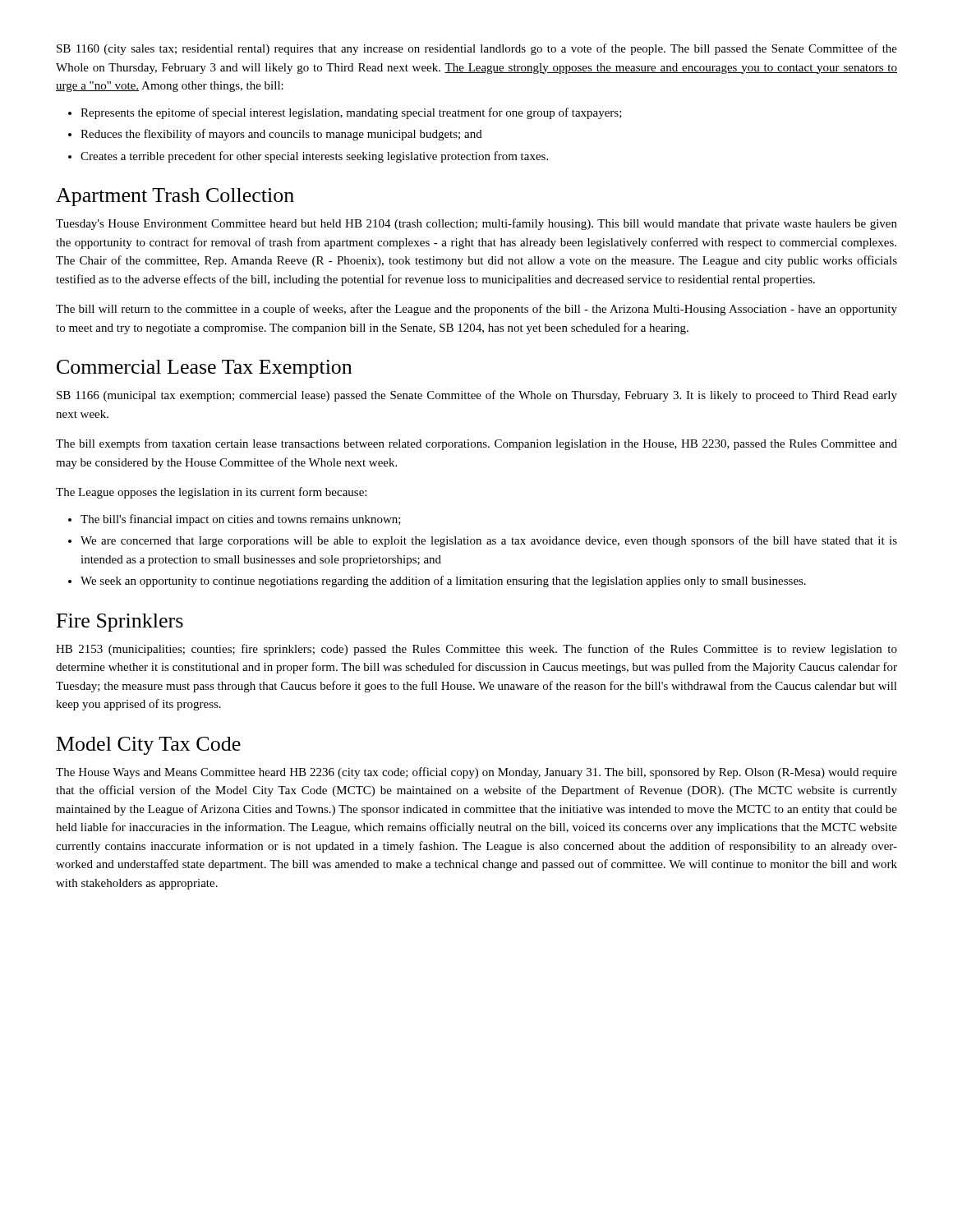Screen dimensions: 1232x953
Task: Find the text block that reads "The League opposes the legislation in"
Action: pyautogui.click(x=212, y=492)
